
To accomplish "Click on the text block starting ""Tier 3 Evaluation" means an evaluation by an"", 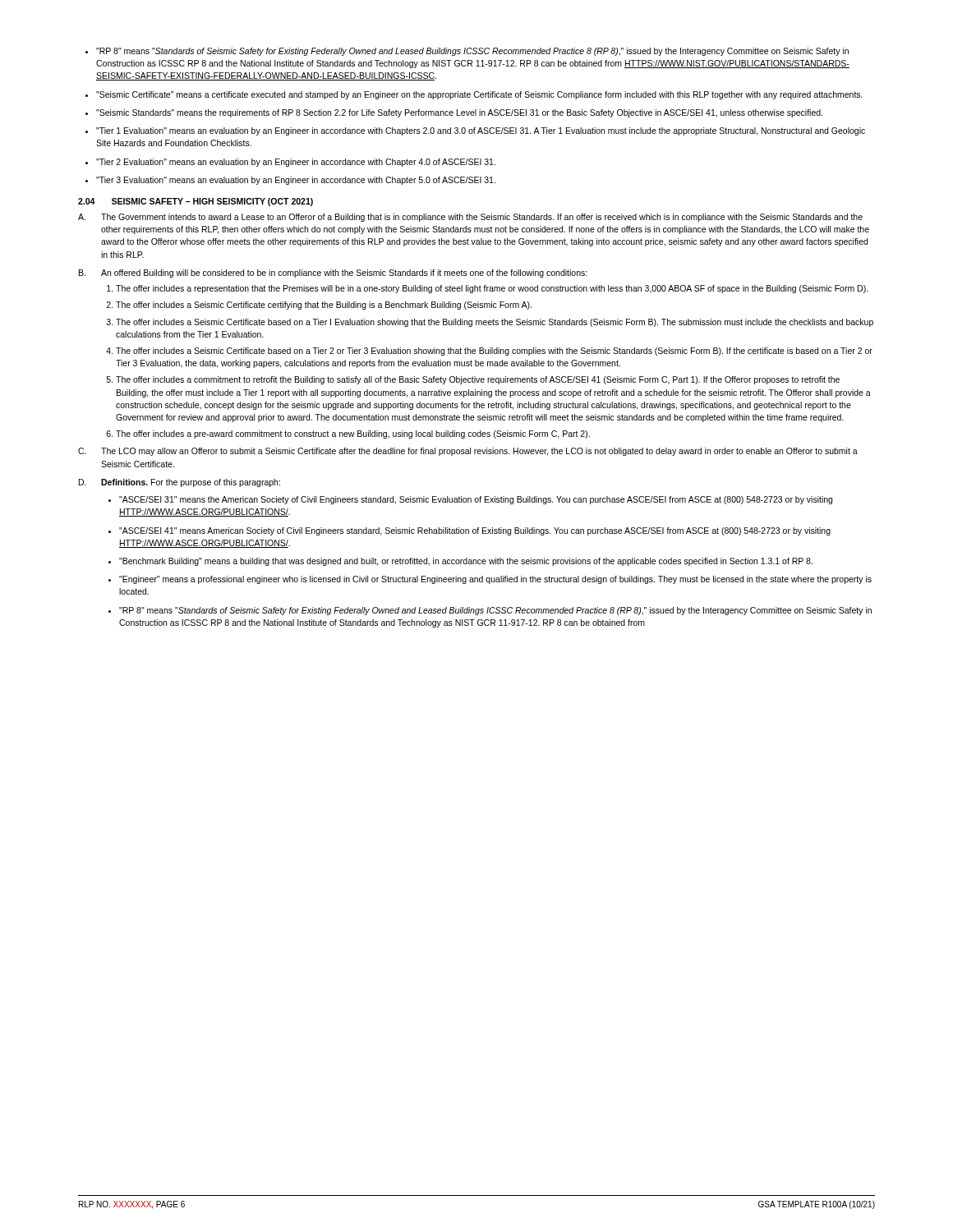I will coord(296,180).
